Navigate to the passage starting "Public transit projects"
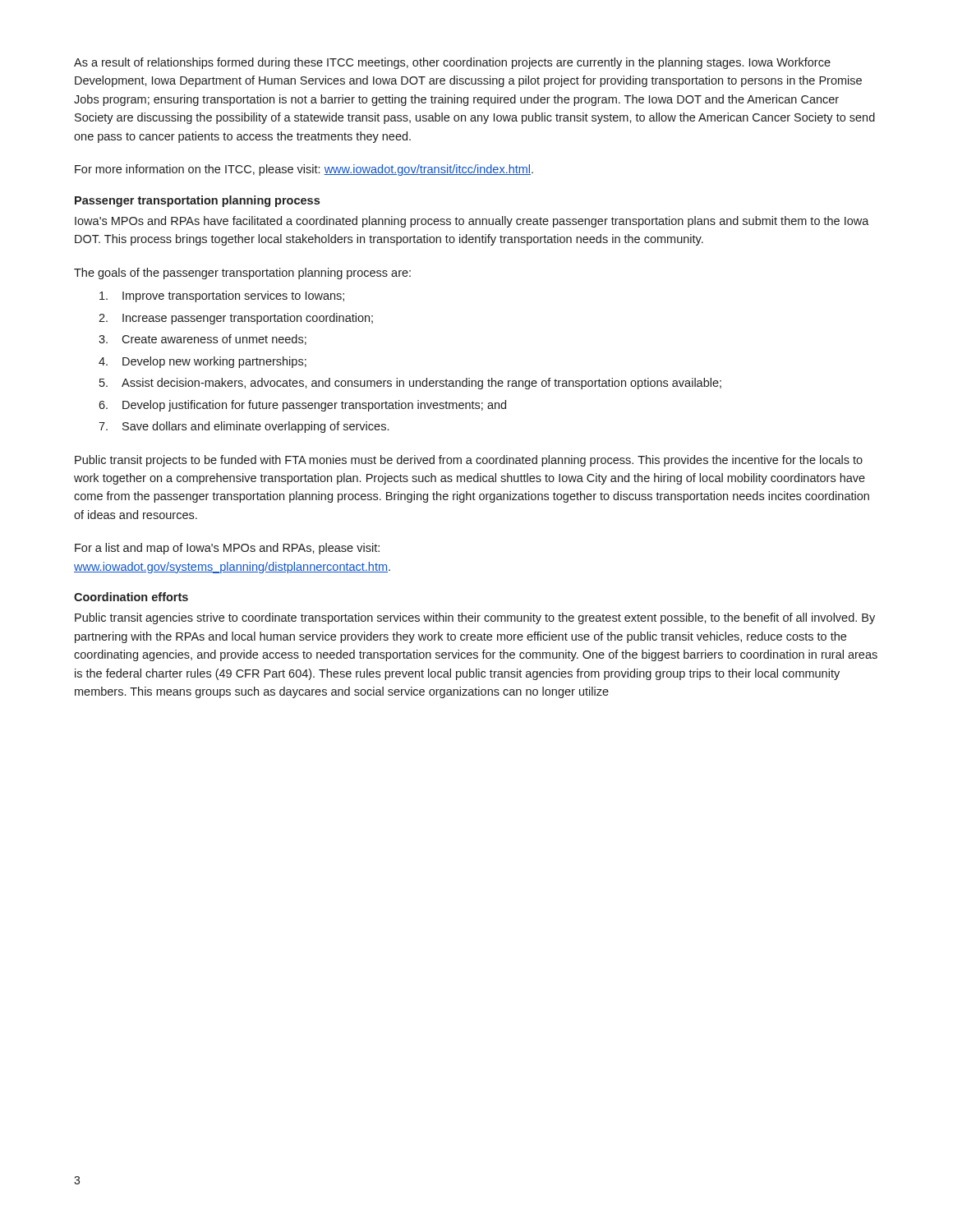Image resolution: width=953 pixels, height=1232 pixels. (x=472, y=487)
